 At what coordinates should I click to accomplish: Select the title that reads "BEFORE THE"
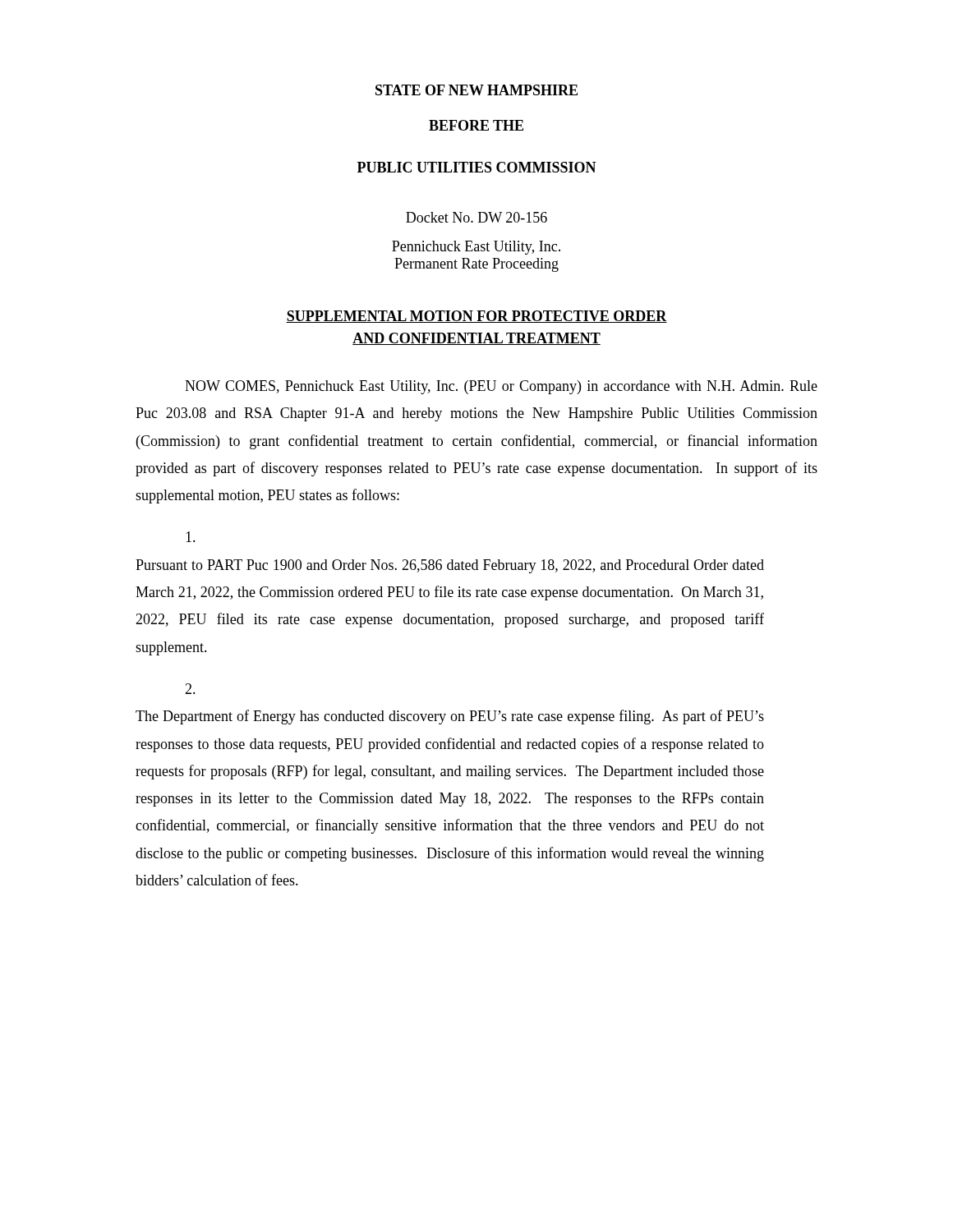click(476, 126)
